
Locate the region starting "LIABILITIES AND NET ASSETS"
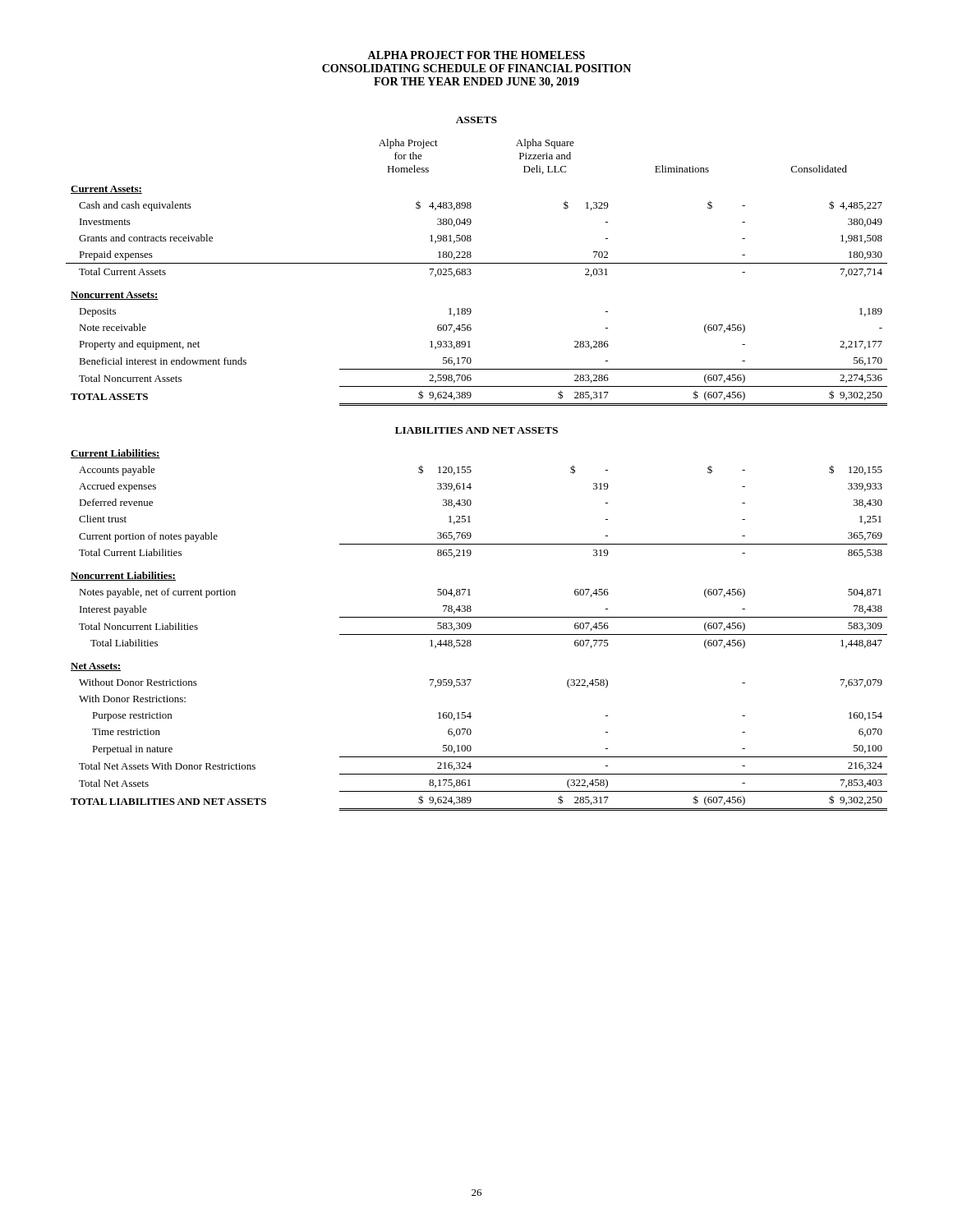coord(476,430)
